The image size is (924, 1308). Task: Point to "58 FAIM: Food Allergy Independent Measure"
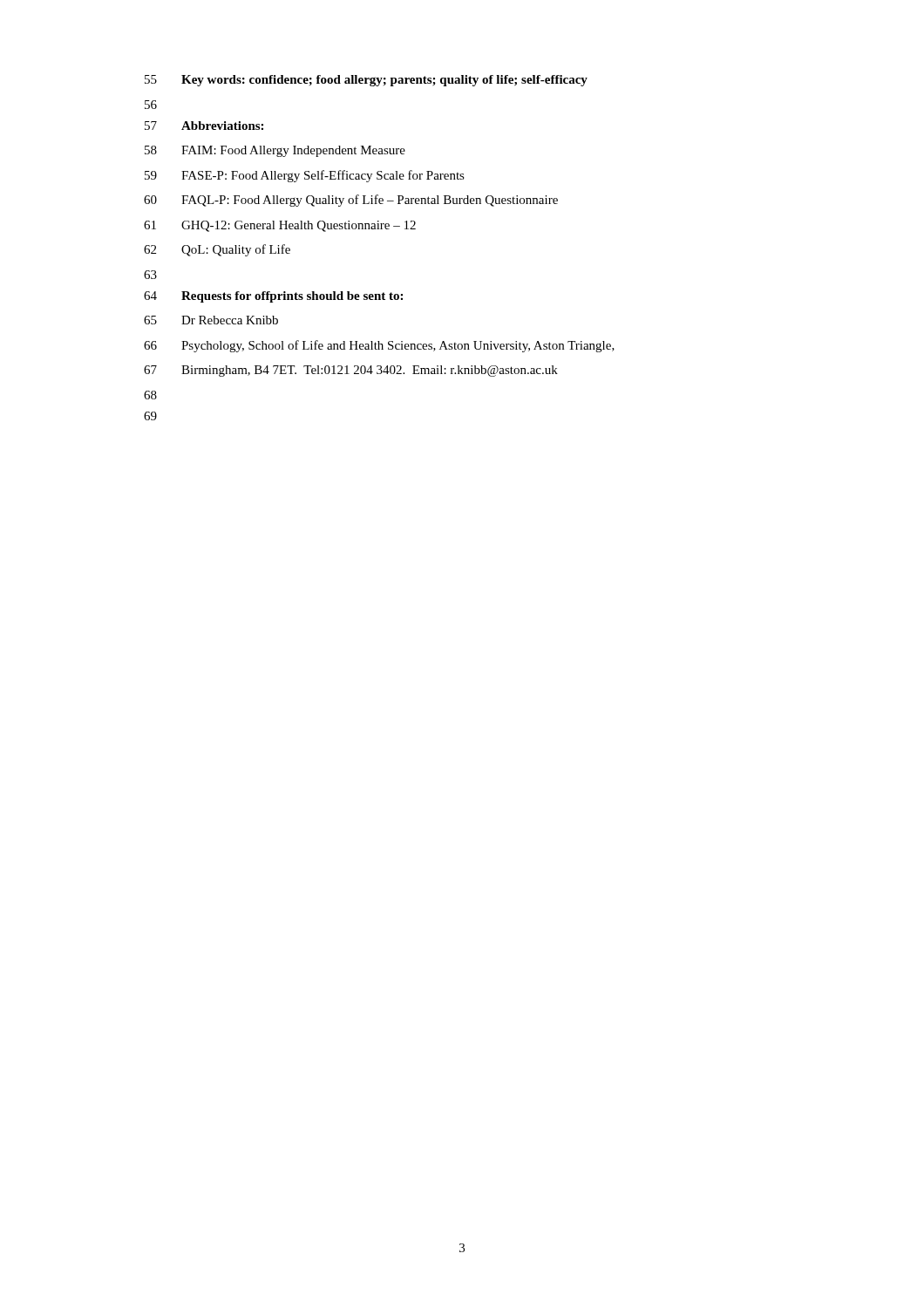(x=275, y=151)
